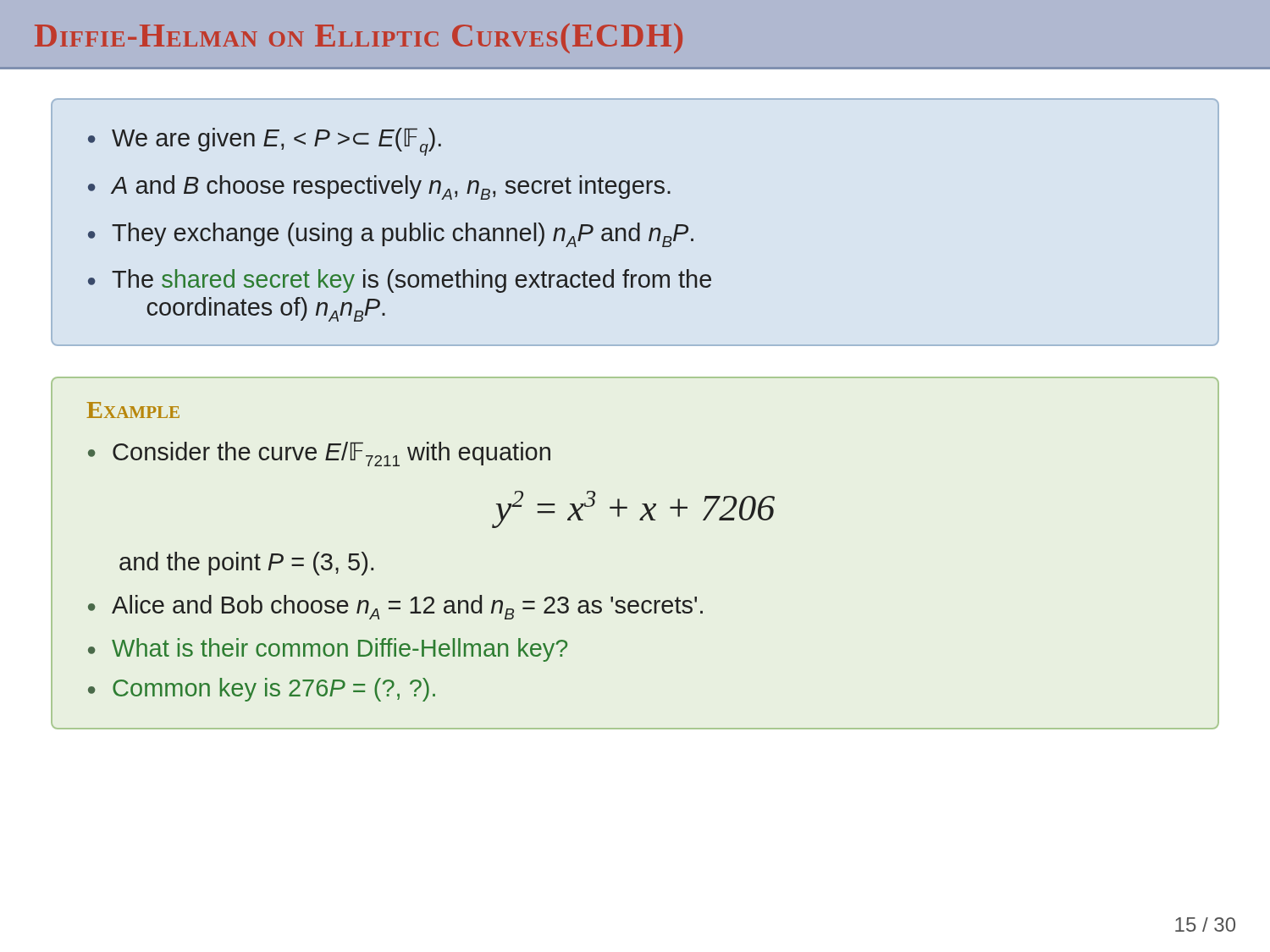Locate the element starting "● A and B choose"
This screenshot has height=952, width=1270.
pos(379,188)
